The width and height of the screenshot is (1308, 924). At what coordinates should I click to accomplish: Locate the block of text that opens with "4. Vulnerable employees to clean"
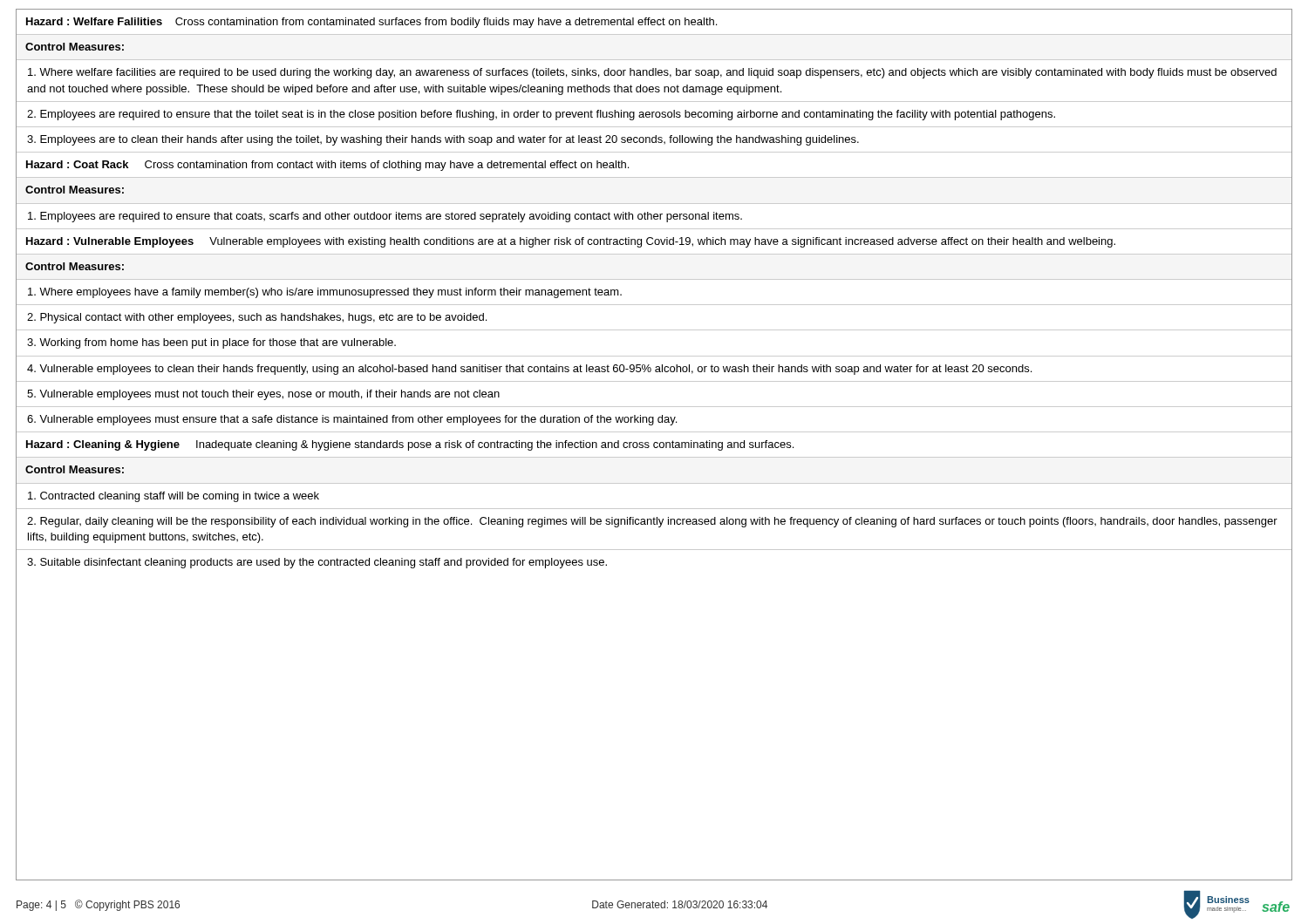pos(530,368)
